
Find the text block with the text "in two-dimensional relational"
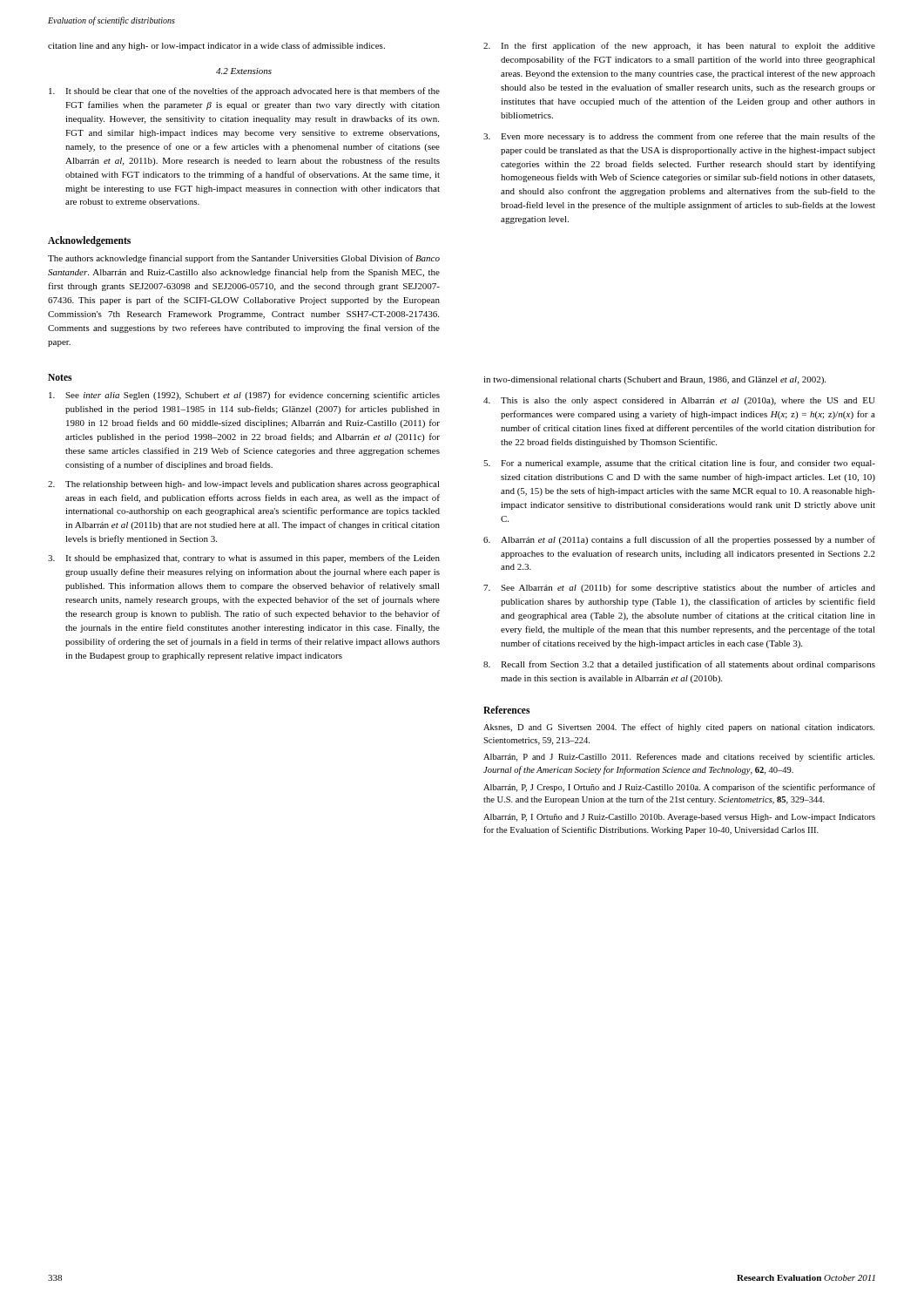(655, 379)
